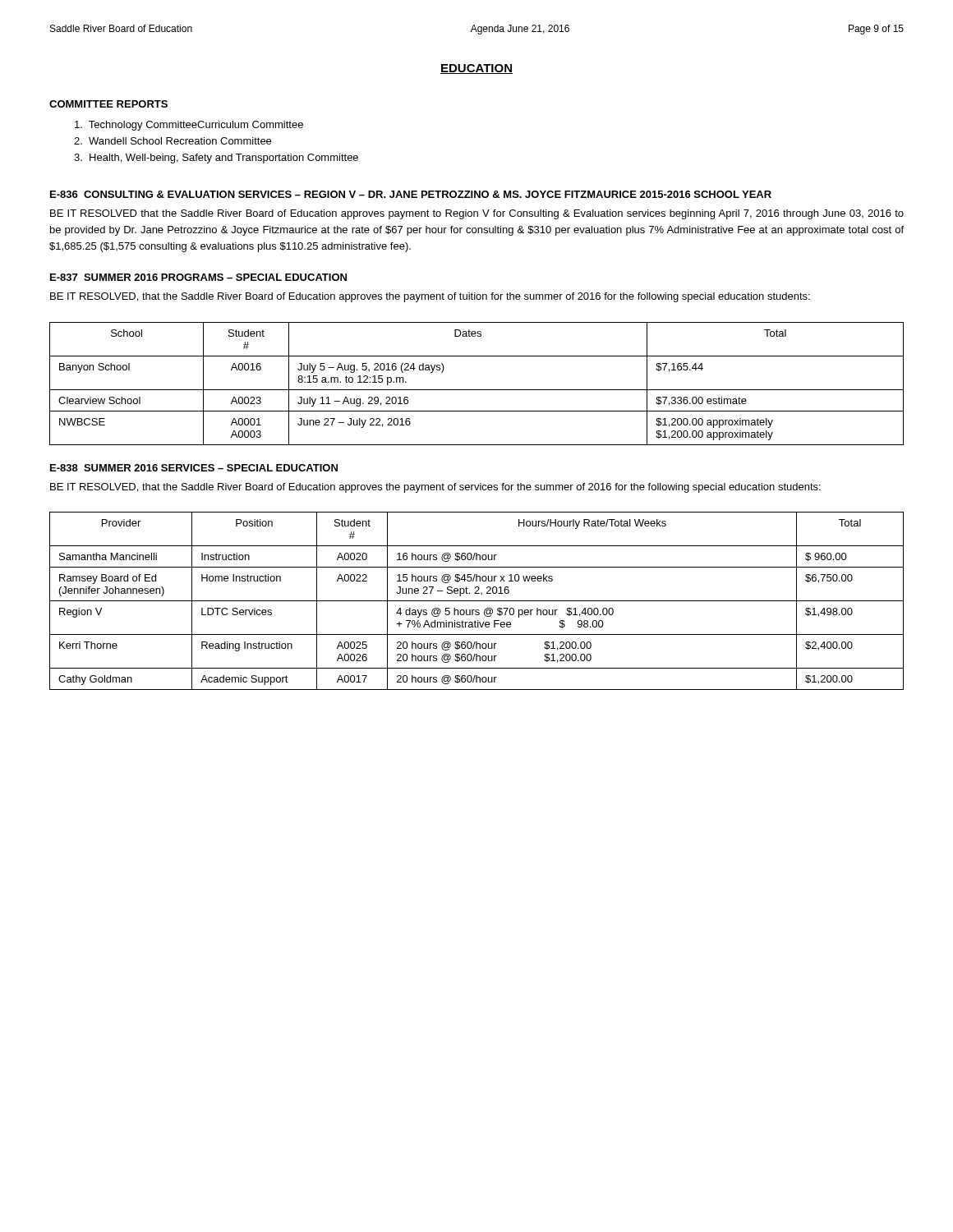
Task: Select the list item containing "Technology CommitteeCurriculum Committee"
Action: 189,126
